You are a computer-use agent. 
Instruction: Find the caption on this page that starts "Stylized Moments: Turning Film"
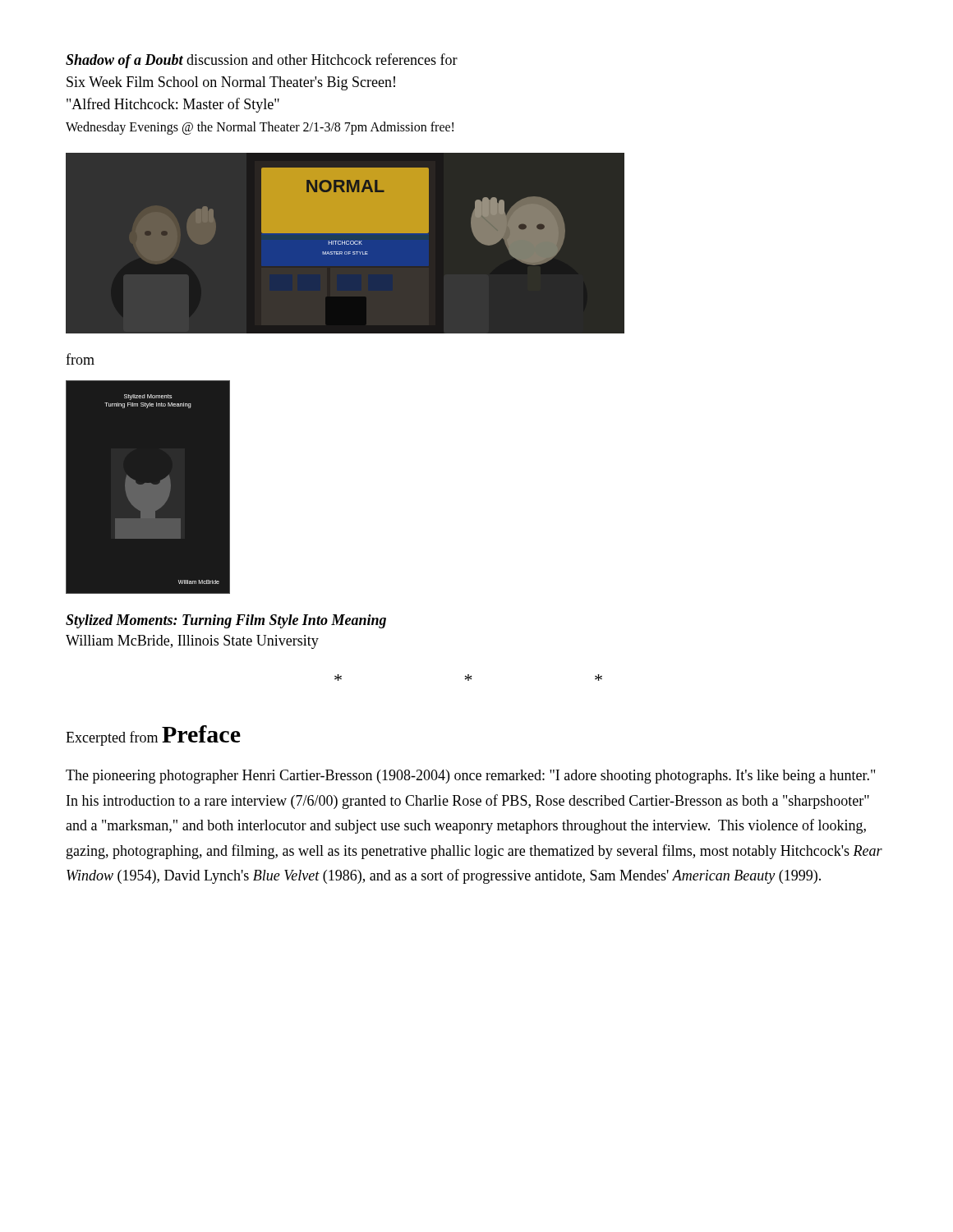point(226,620)
